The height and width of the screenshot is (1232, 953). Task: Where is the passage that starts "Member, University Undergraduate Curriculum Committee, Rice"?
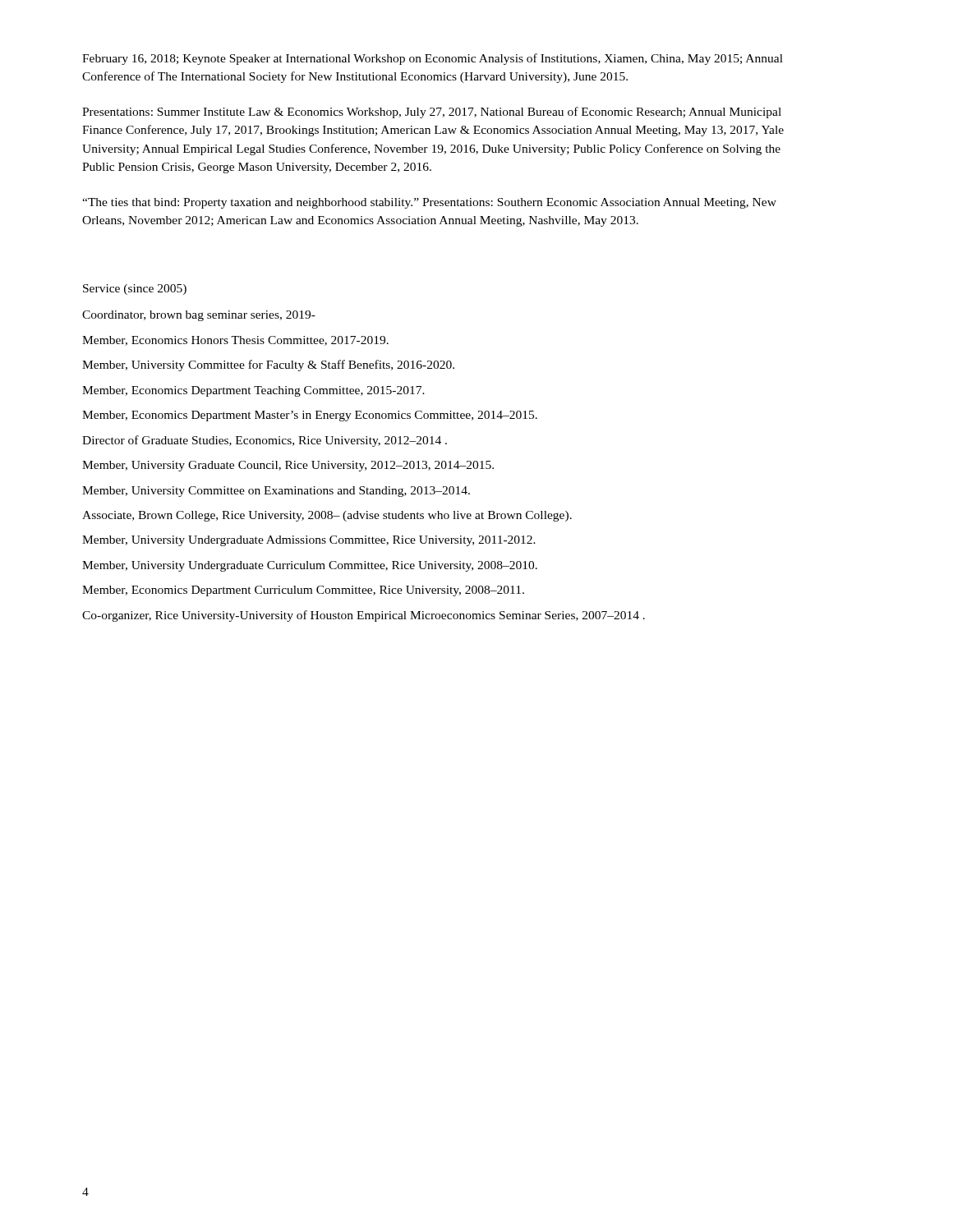click(x=310, y=565)
